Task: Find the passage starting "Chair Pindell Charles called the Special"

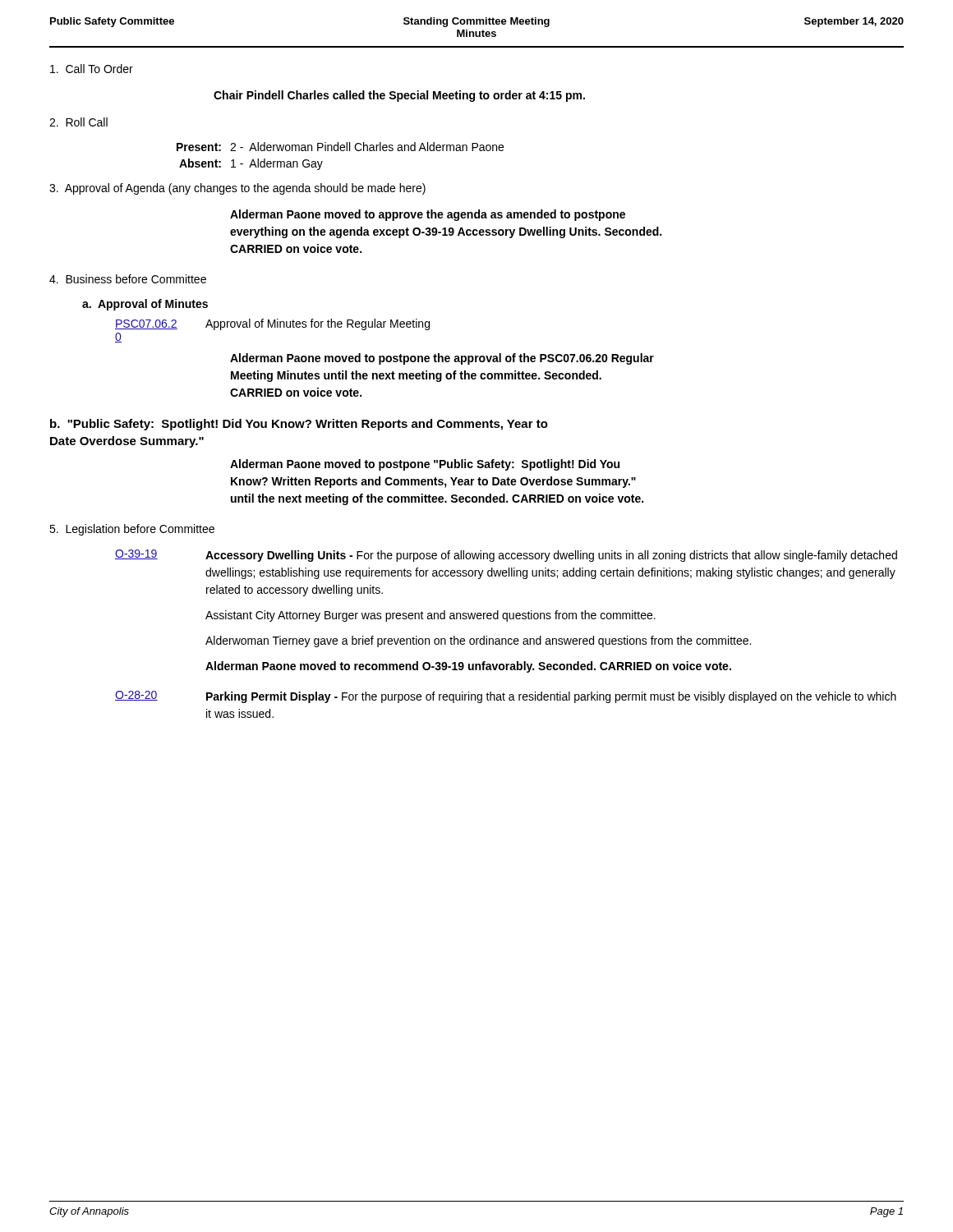Action: pyautogui.click(x=400, y=95)
